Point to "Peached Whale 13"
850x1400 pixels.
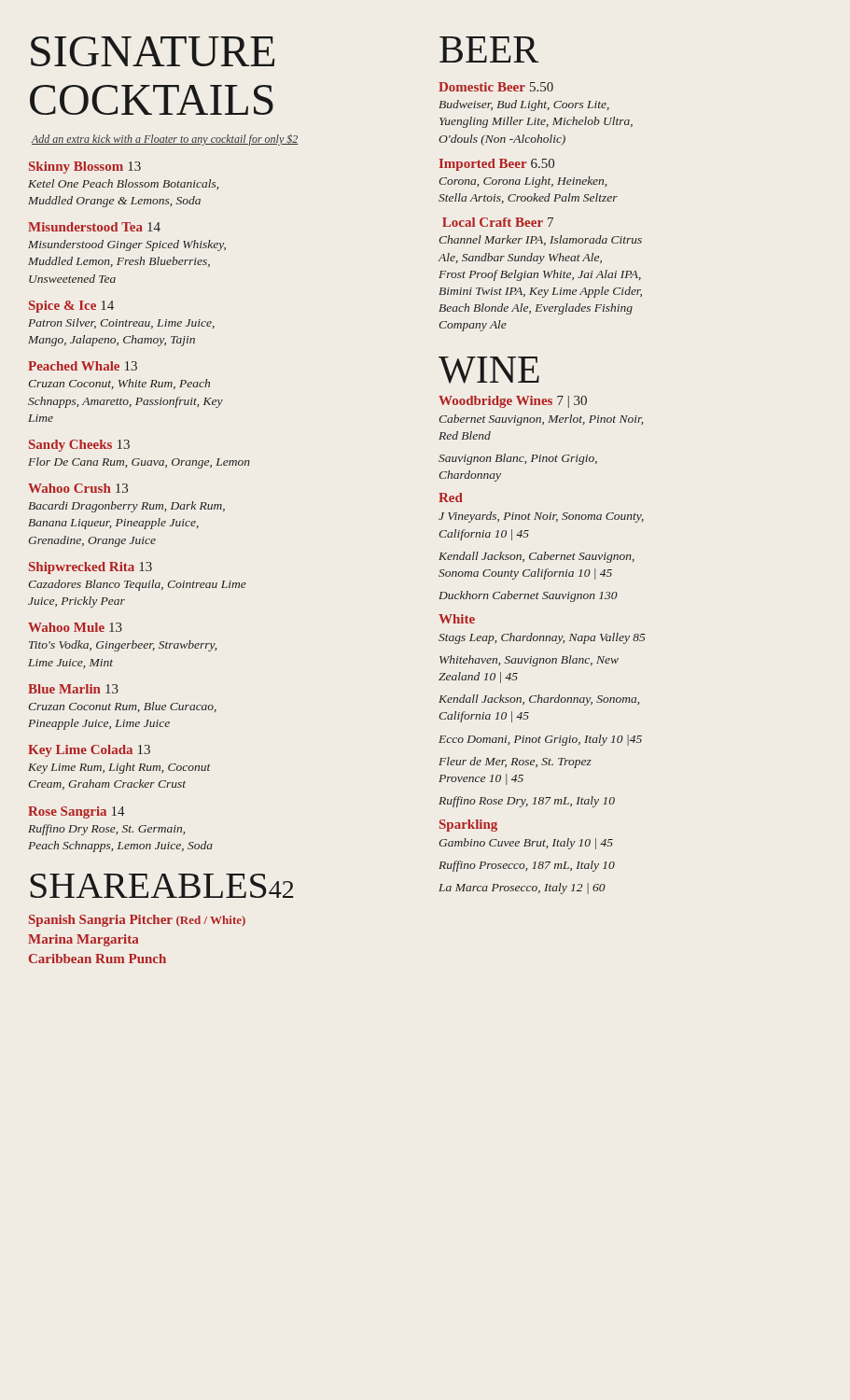coord(83,366)
